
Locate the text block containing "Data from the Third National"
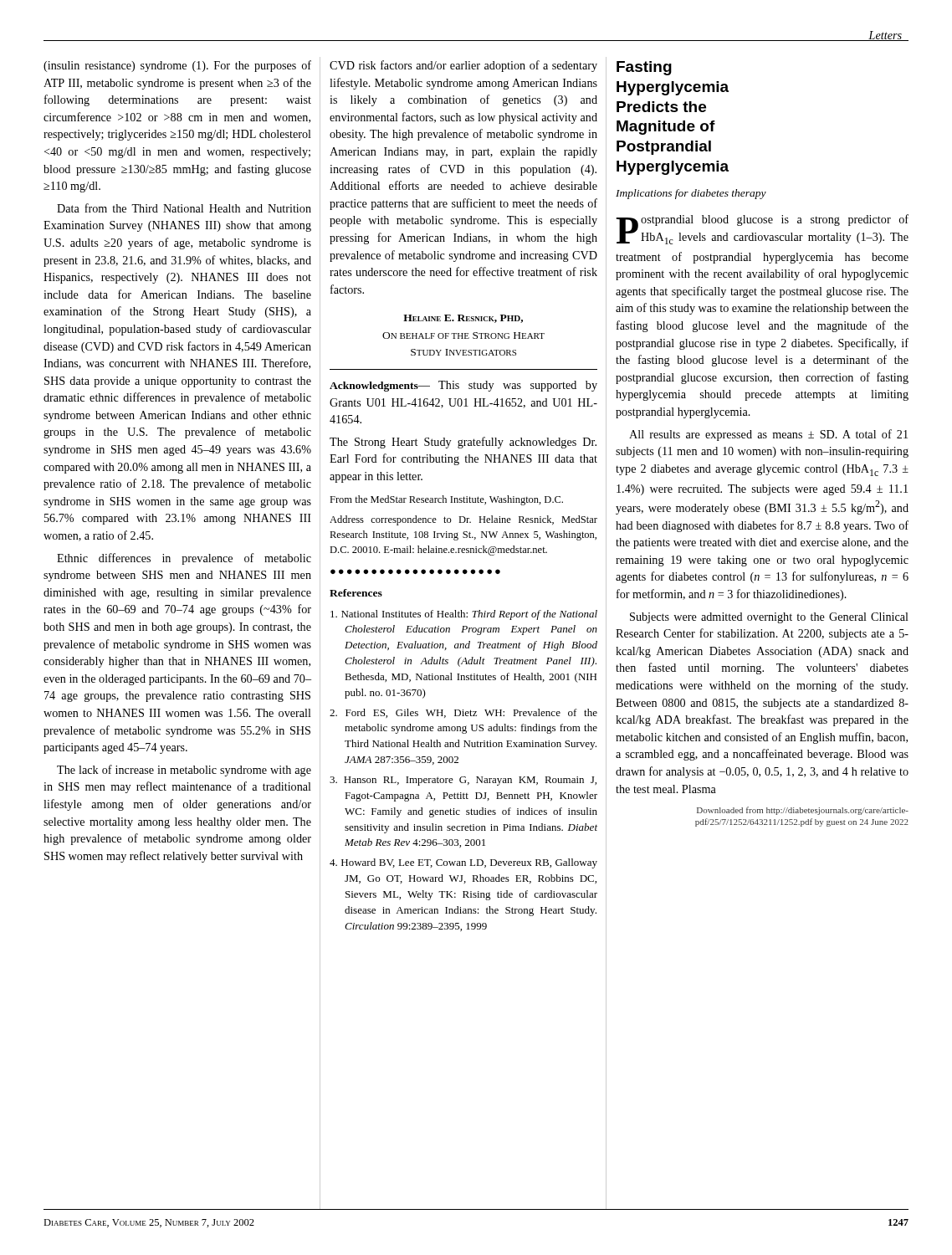point(177,372)
